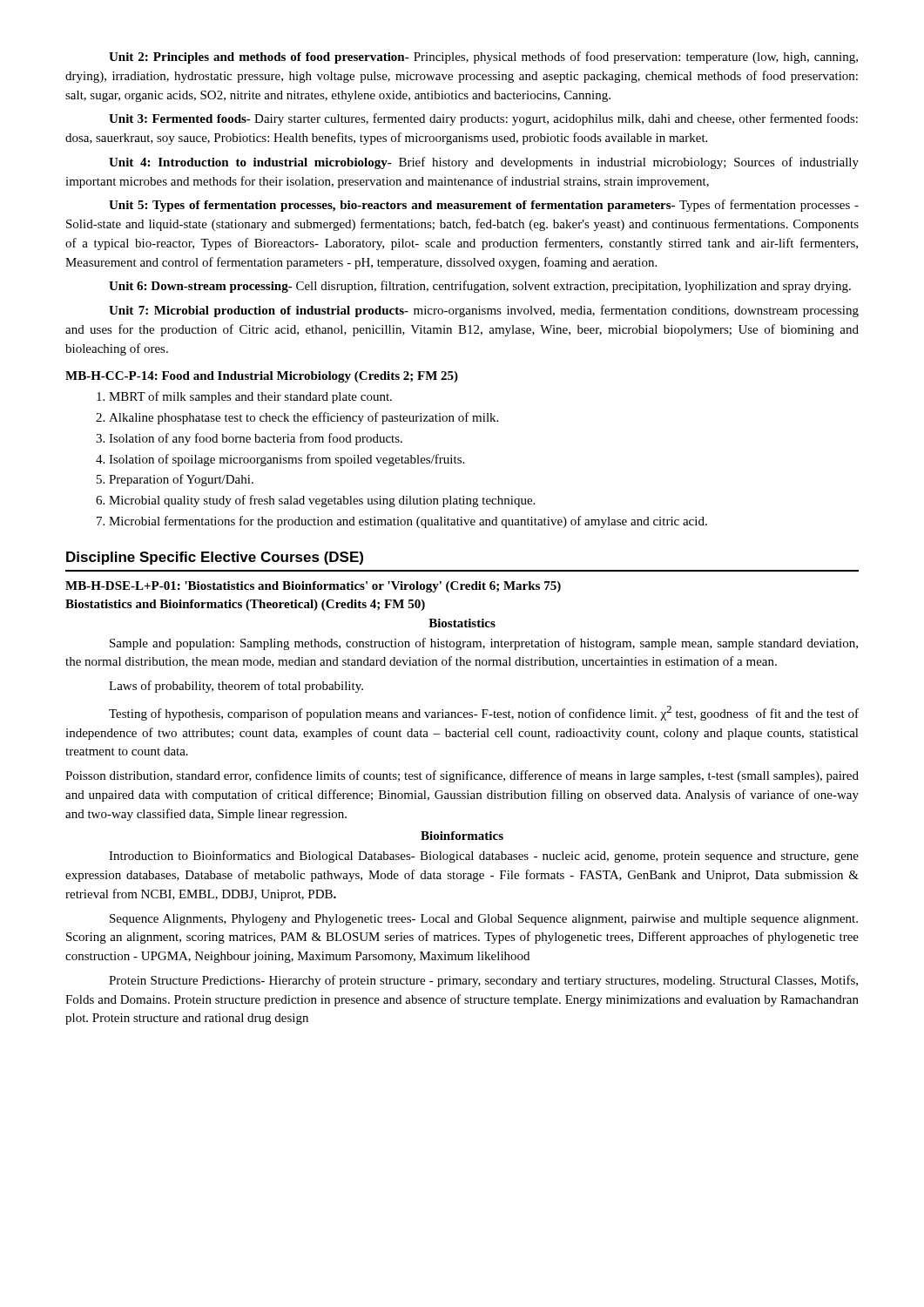Find the element starting "Biostatistics and Bioinformatics"

pyautogui.click(x=245, y=603)
